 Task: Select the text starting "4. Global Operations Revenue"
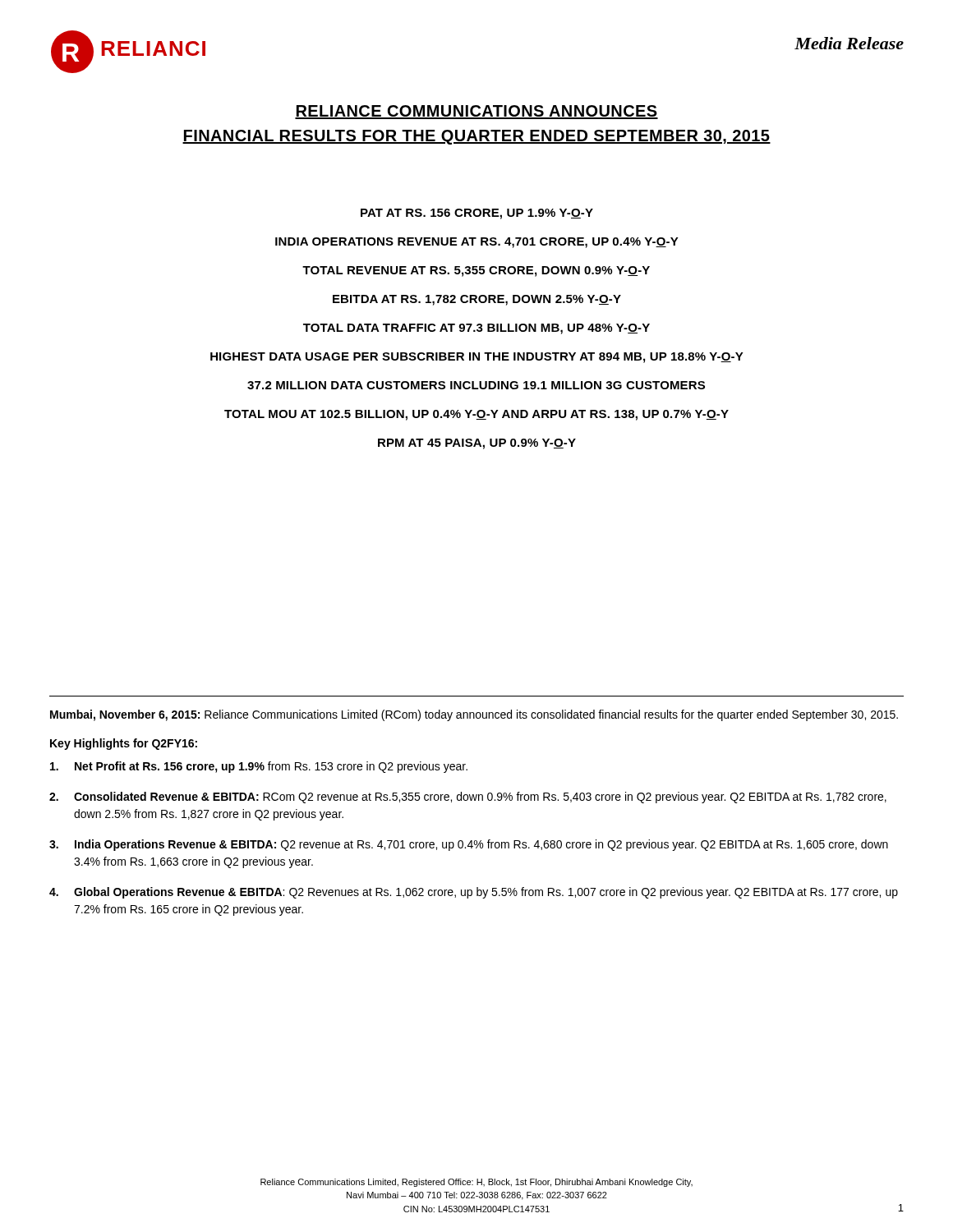point(476,901)
